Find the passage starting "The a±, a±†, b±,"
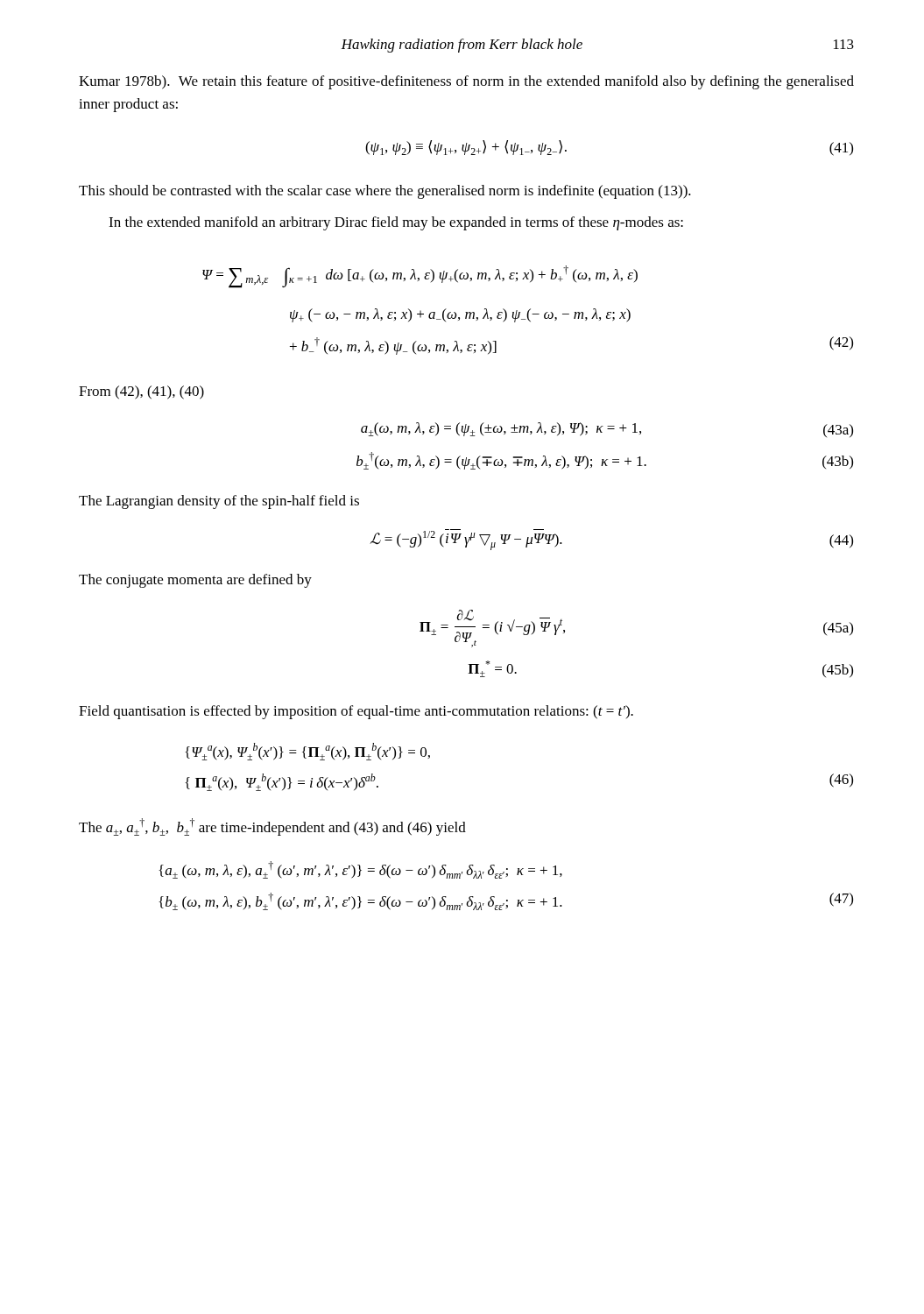The height and width of the screenshot is (1314, 924). (272, 827)
